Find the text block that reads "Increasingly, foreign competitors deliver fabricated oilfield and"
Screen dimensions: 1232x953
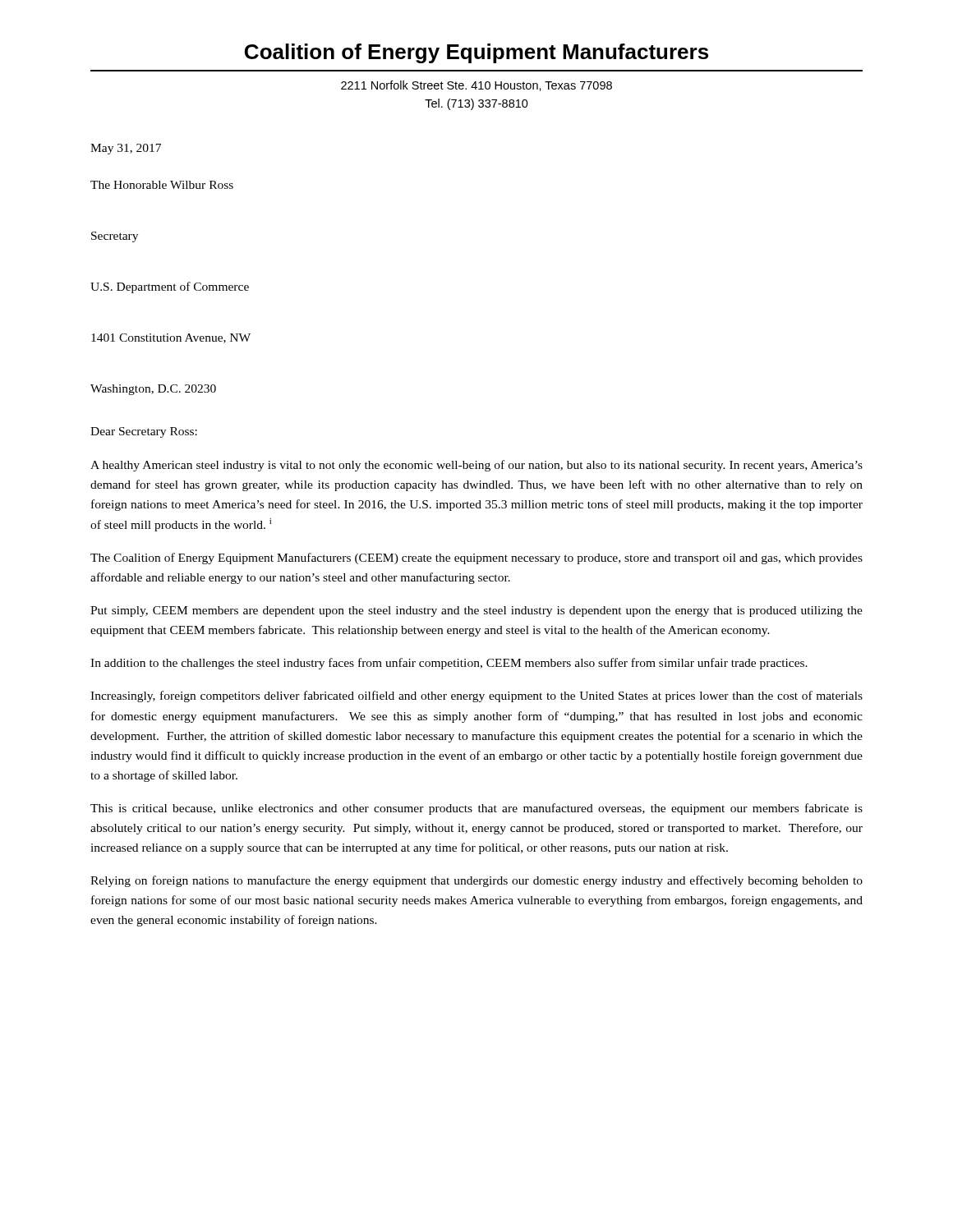click(476, 735)
